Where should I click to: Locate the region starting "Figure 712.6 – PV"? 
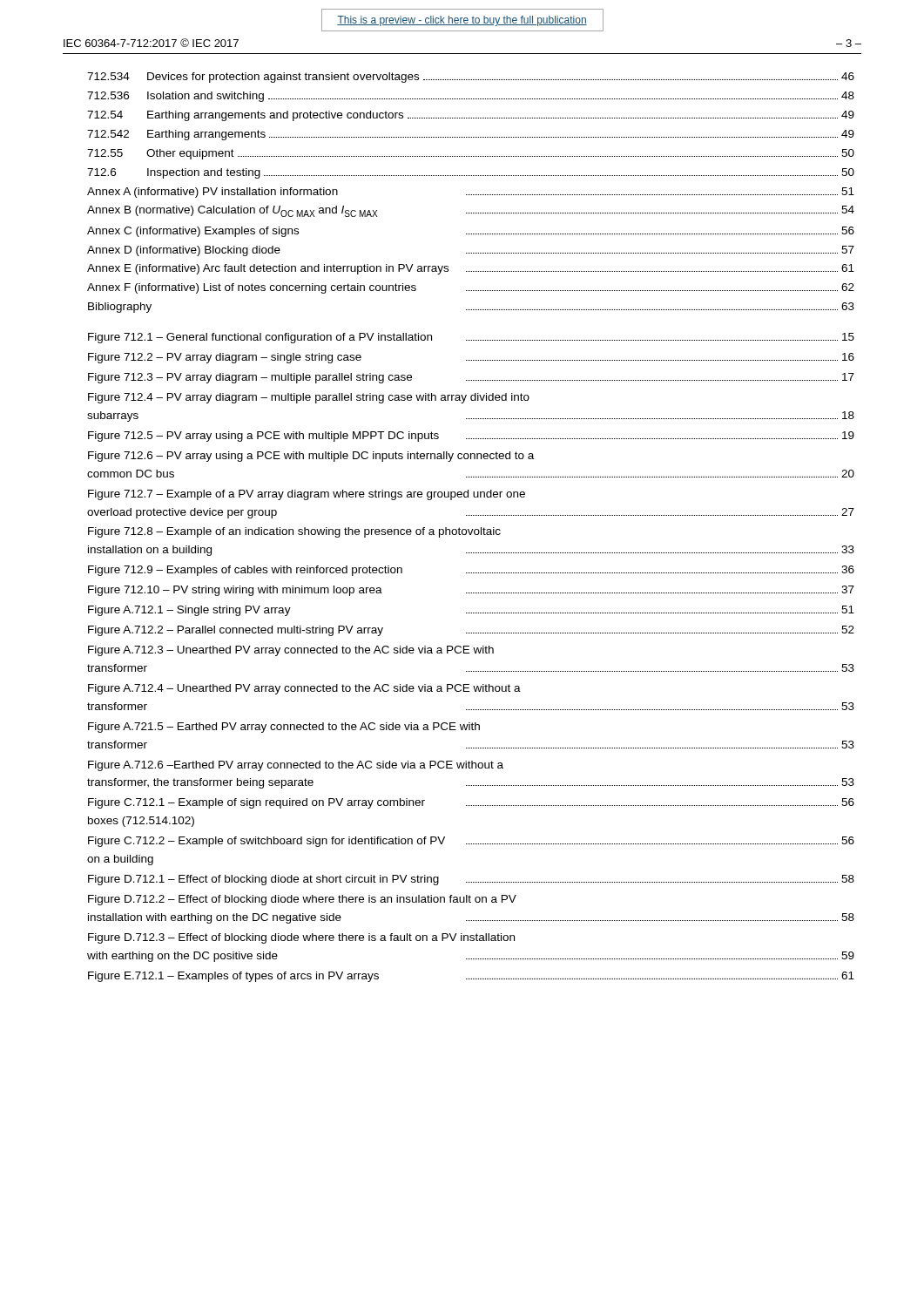[x=471, y=465]
